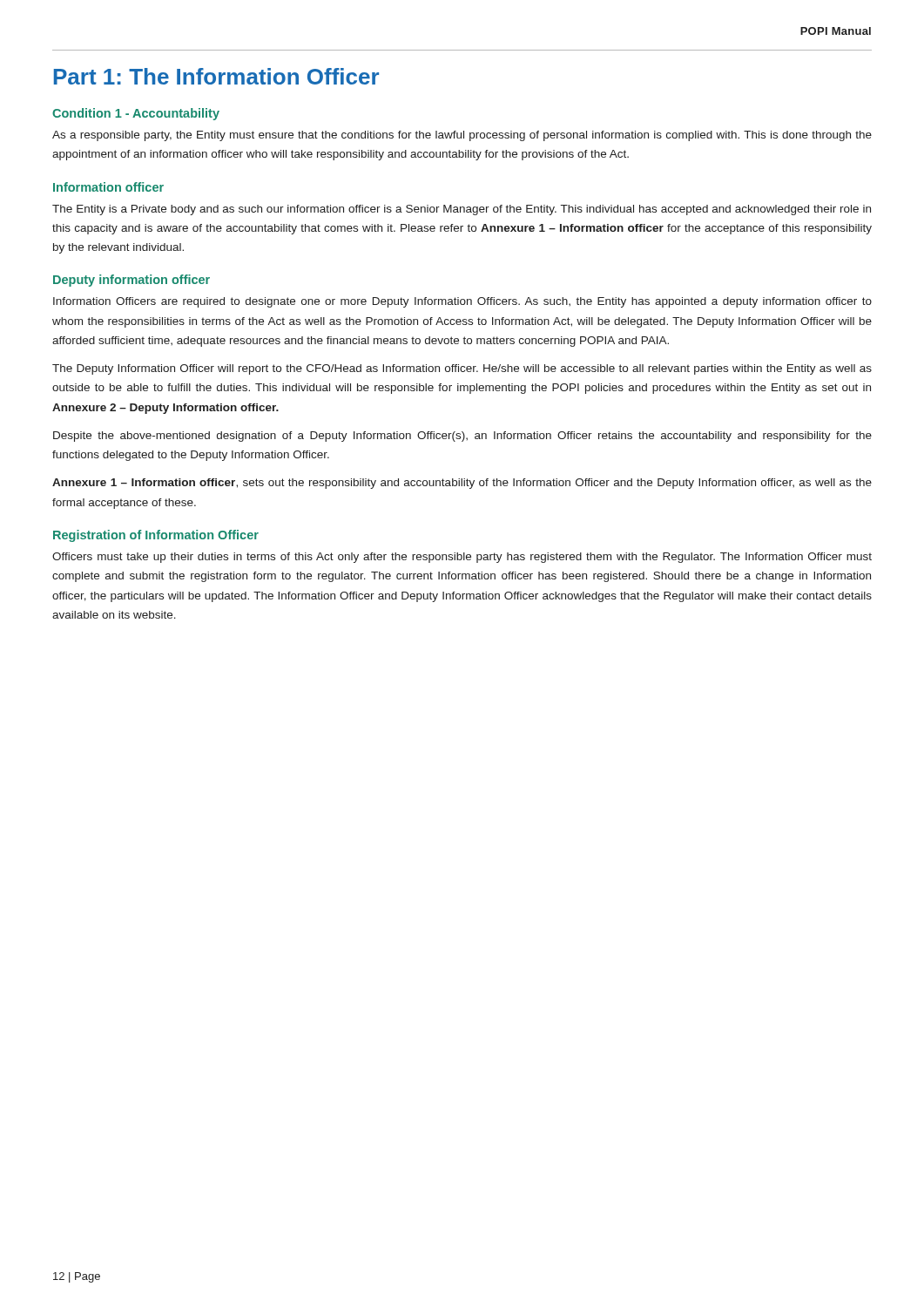Click on the passage starting "Annexure 1 –"
The image size is (924, 1307).
pyautogui.click(x=462, y=492)
